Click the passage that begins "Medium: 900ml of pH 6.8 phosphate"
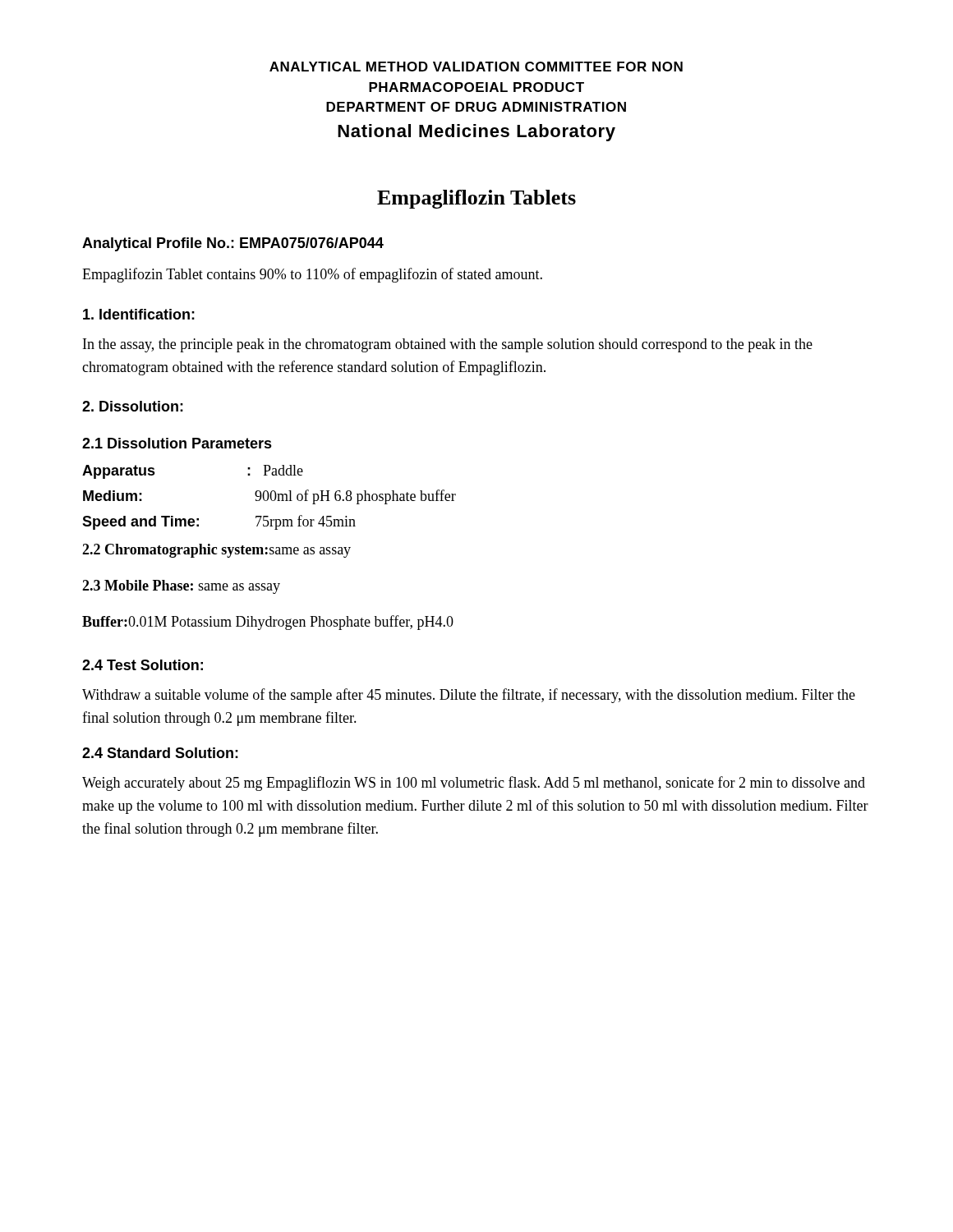 point(269,497)
